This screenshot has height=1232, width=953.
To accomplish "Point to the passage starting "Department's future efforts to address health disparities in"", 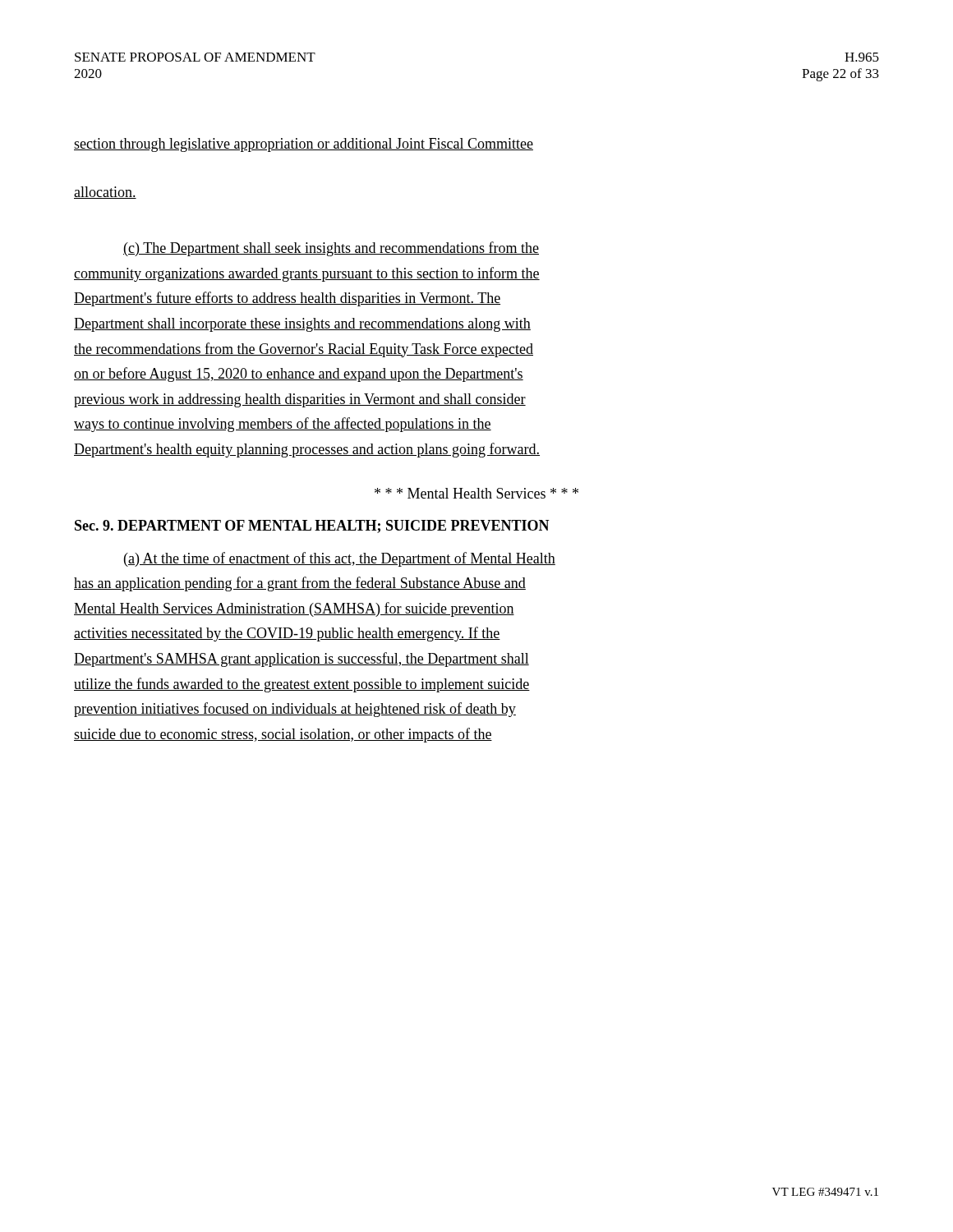I will 287,298.
